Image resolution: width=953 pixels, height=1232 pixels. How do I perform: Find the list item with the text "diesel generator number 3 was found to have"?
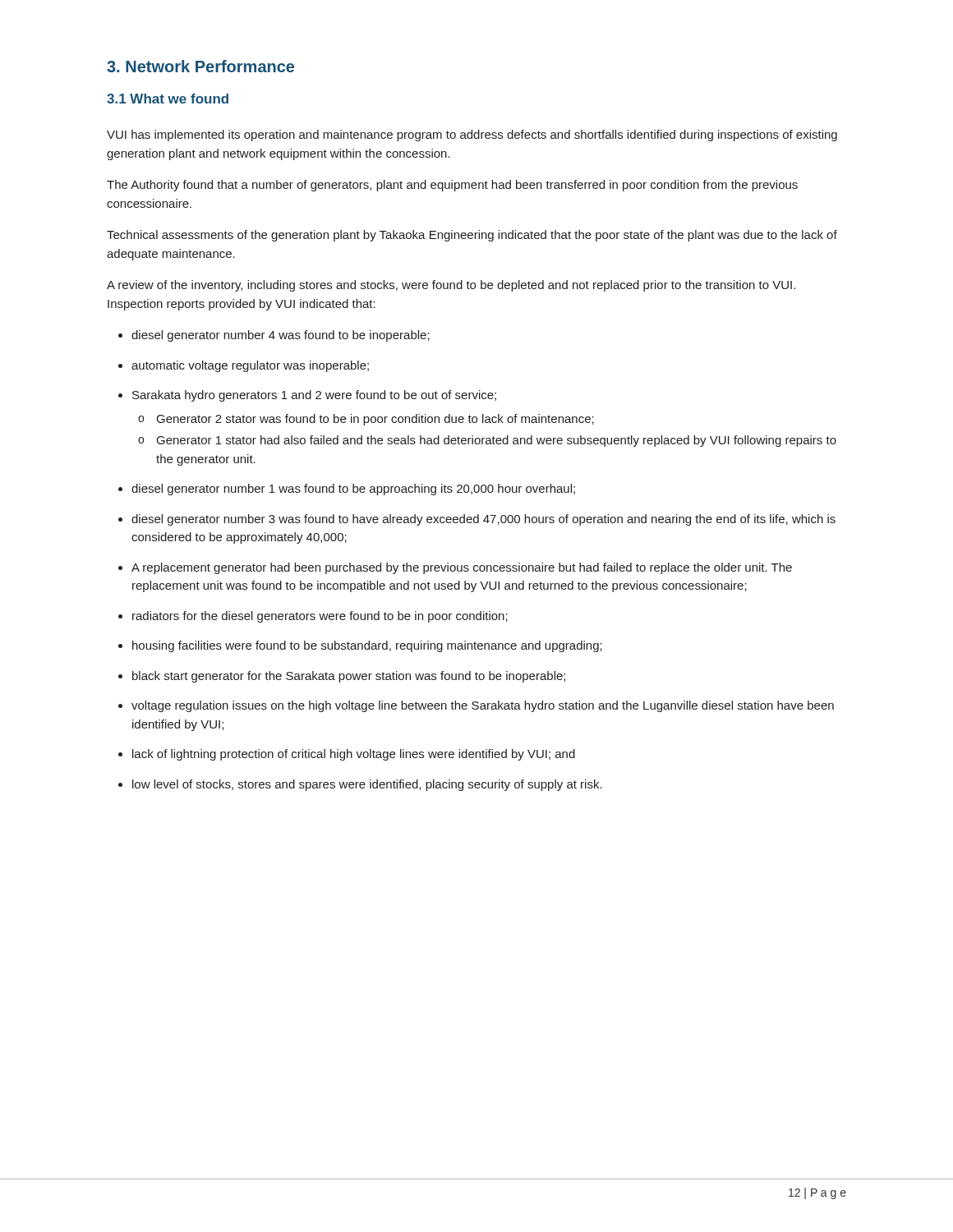[484, 527]
